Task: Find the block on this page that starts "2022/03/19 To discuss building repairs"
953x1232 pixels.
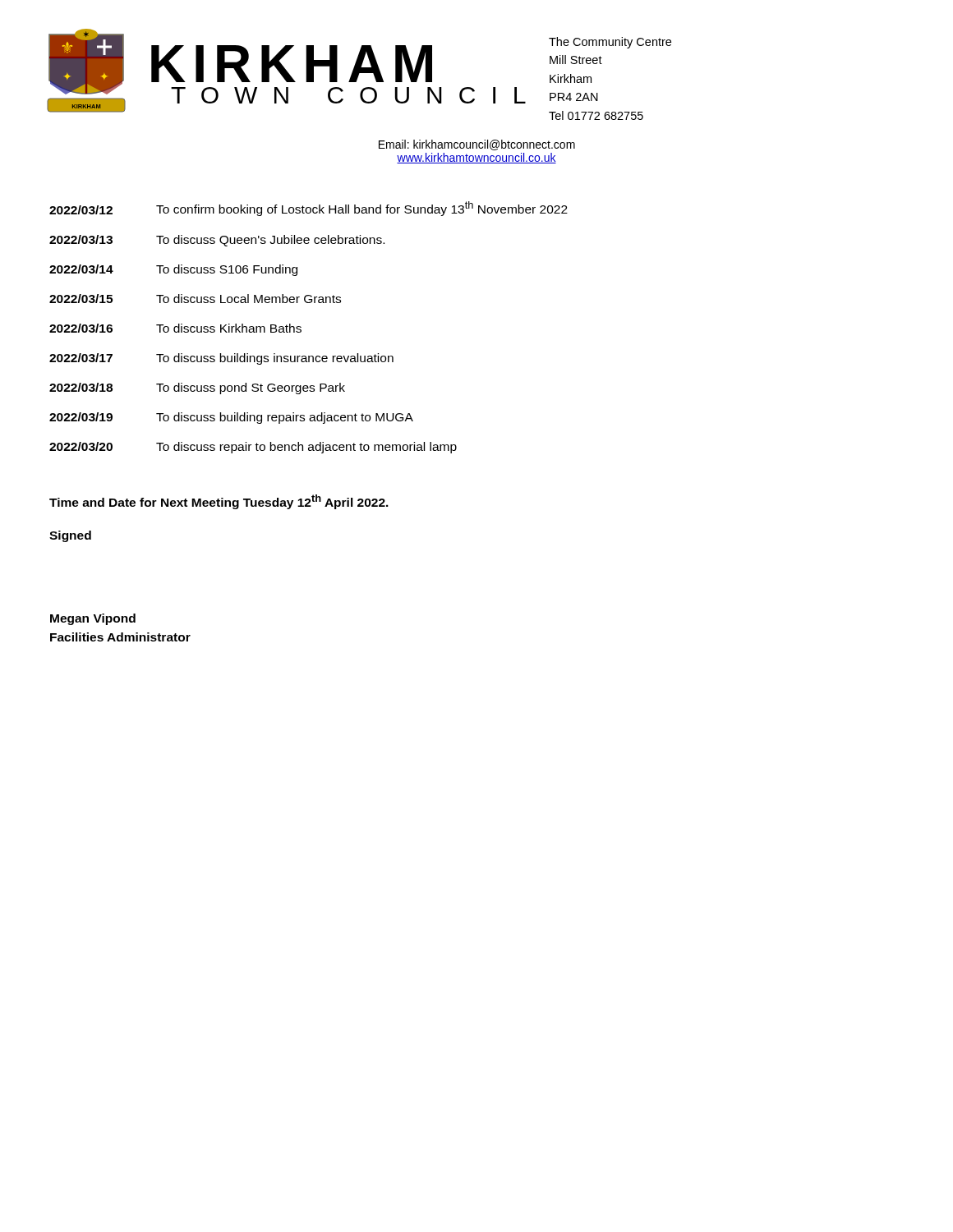Action: 231,417
